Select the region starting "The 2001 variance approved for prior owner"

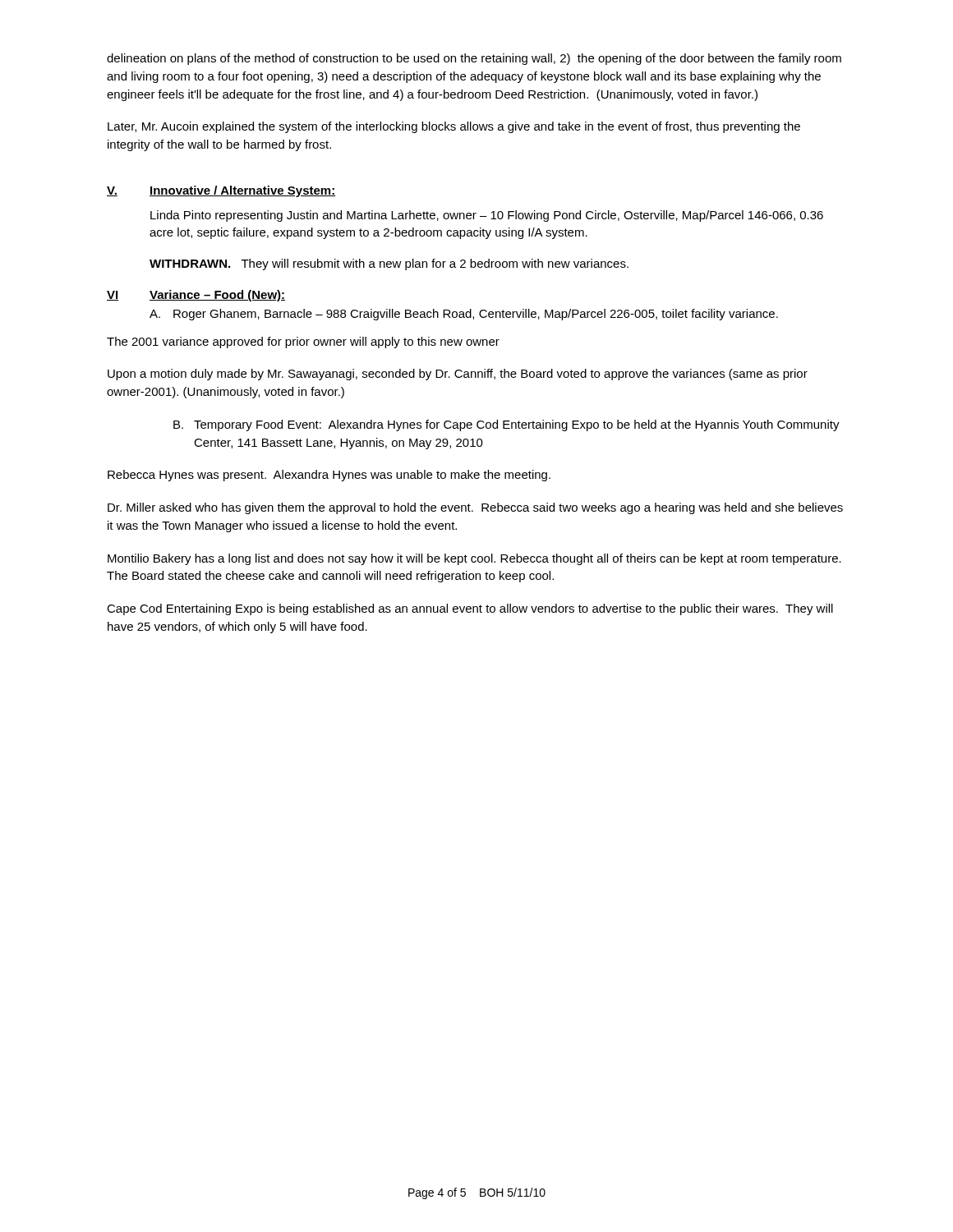coord(303,341)
